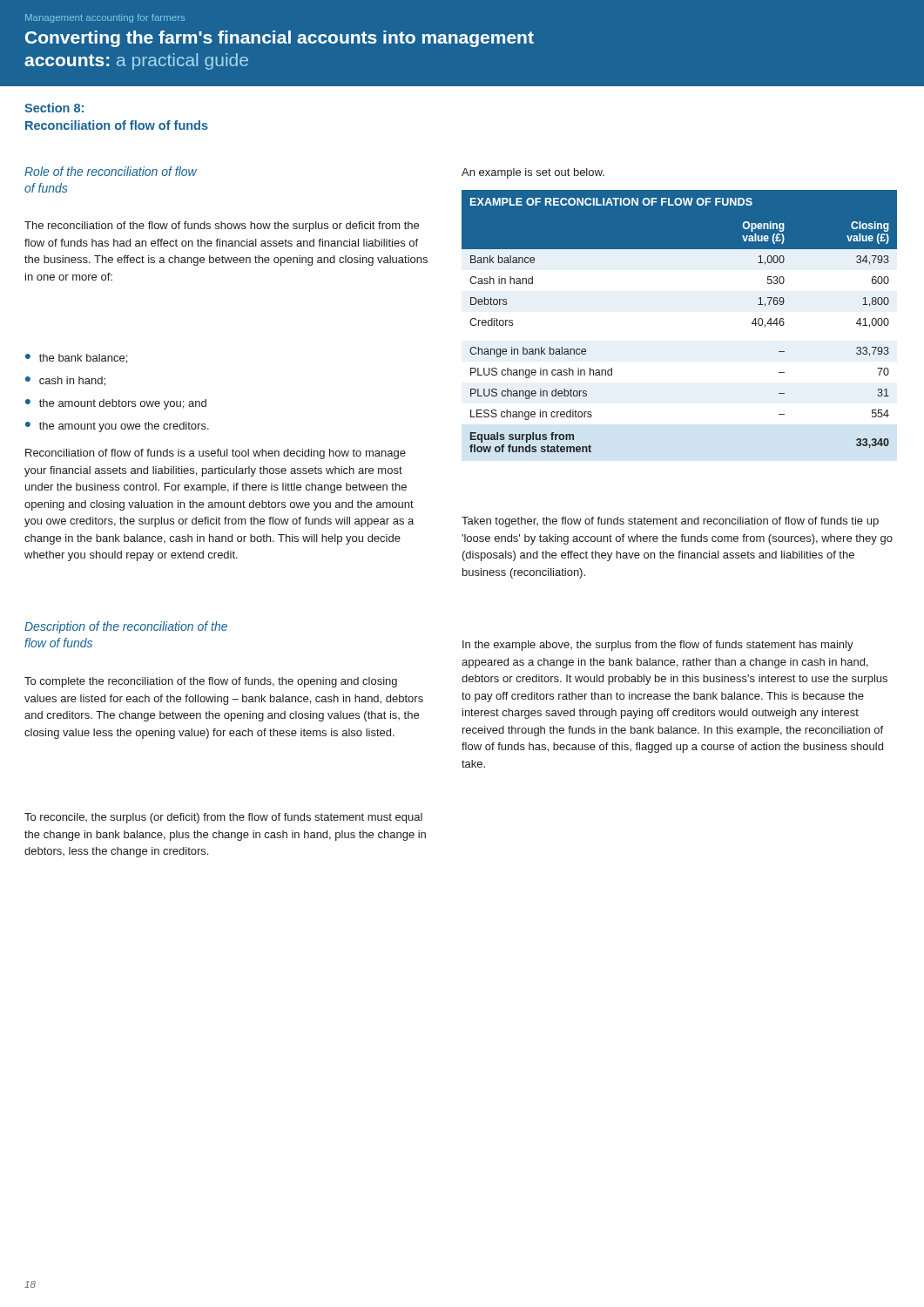The width and height of the screenshot is (924, 1307).
Task: Click the passage that begins "• cash in"
Action: tap(65, 381)
